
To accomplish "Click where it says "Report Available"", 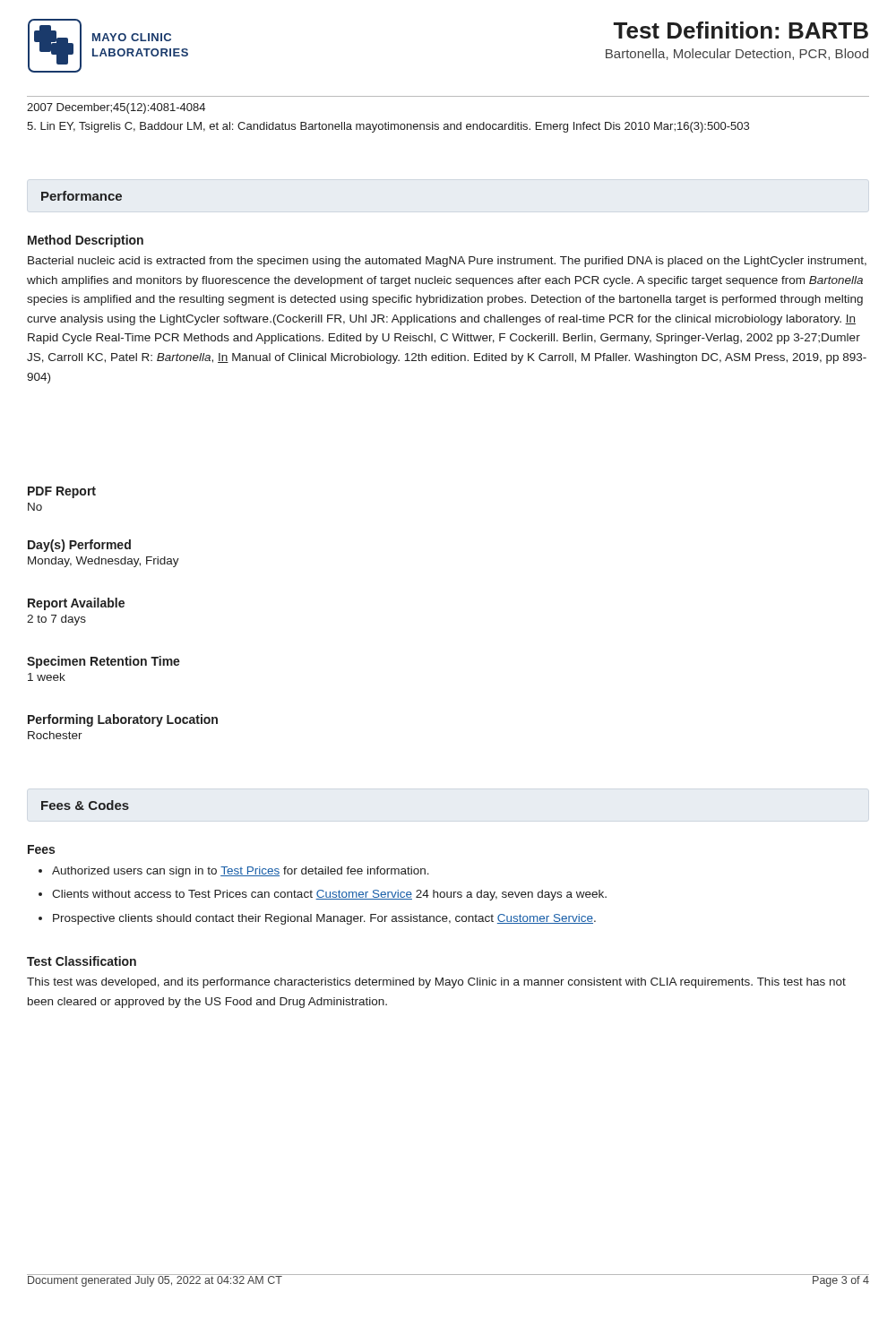I will pyautogui.click(x=76, y=603).
